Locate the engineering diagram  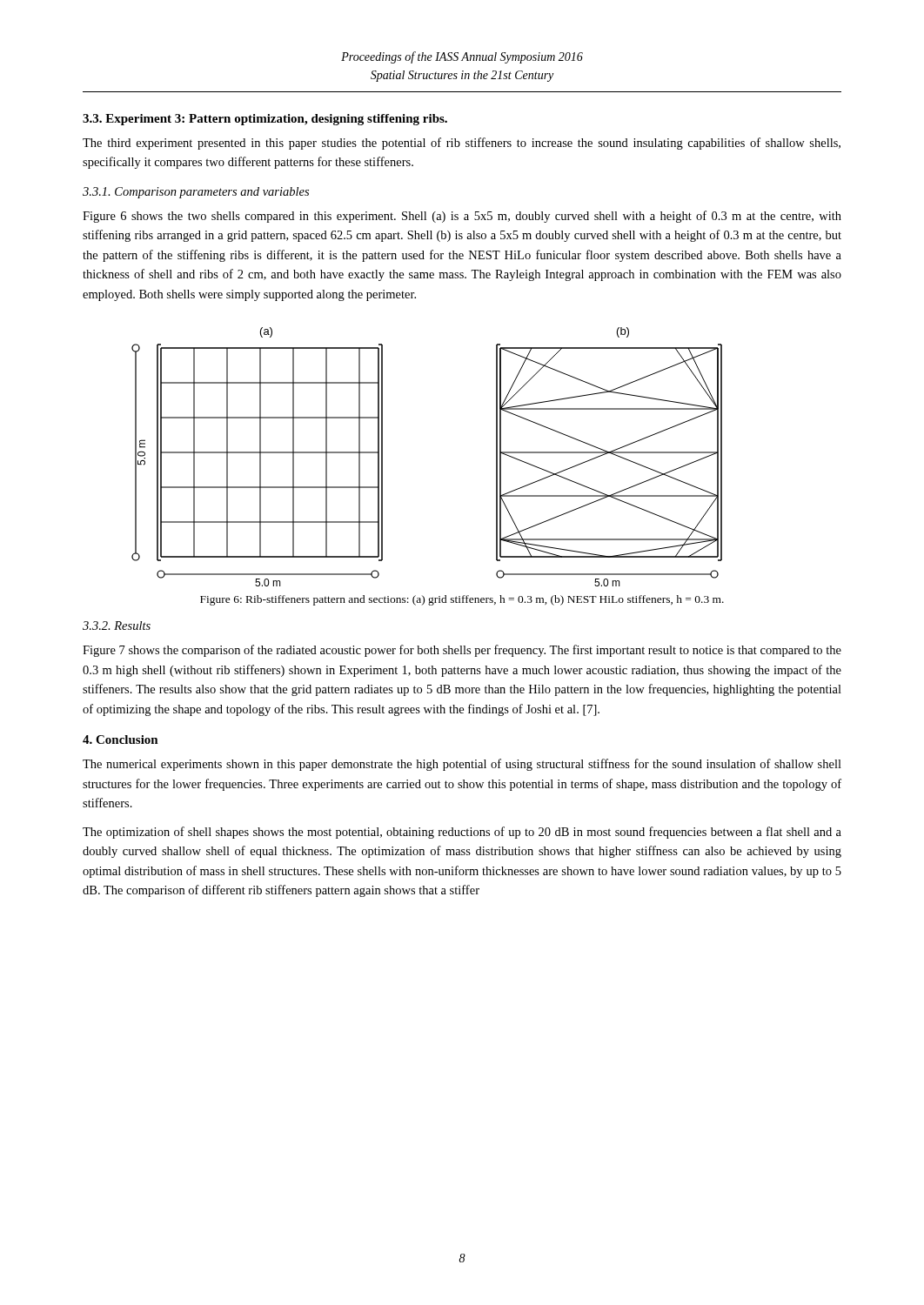[x=462, y=454]
